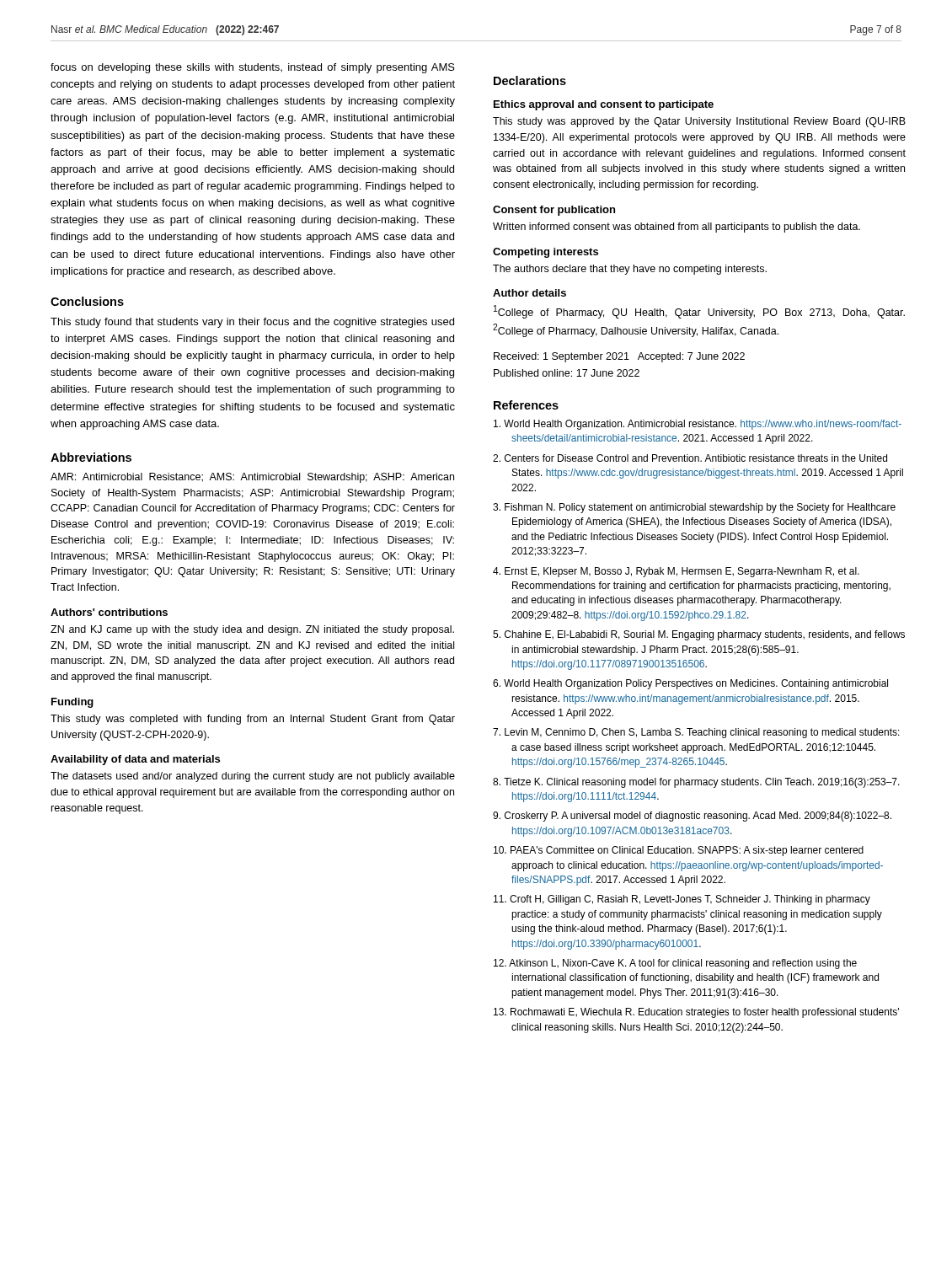
Task: Find the block on this page that starts "5. Chahine E, El-Lababidi R, Sourial M. Engaging"
Action: coord(699,649)
